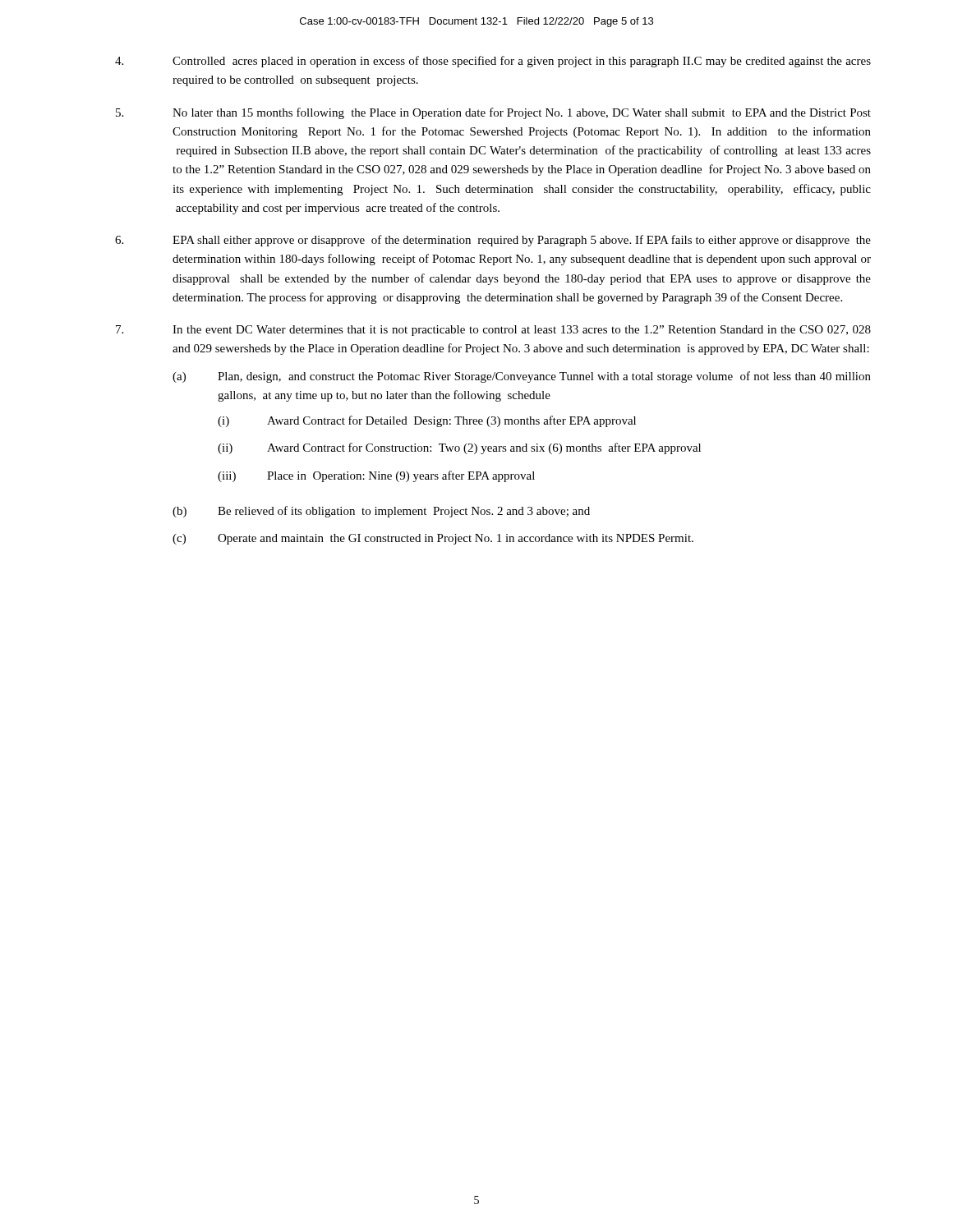Locate the list item that reads "(i) Award Contract for"
This screenshot has height=1232, width=953.
[x=544, y=421]
